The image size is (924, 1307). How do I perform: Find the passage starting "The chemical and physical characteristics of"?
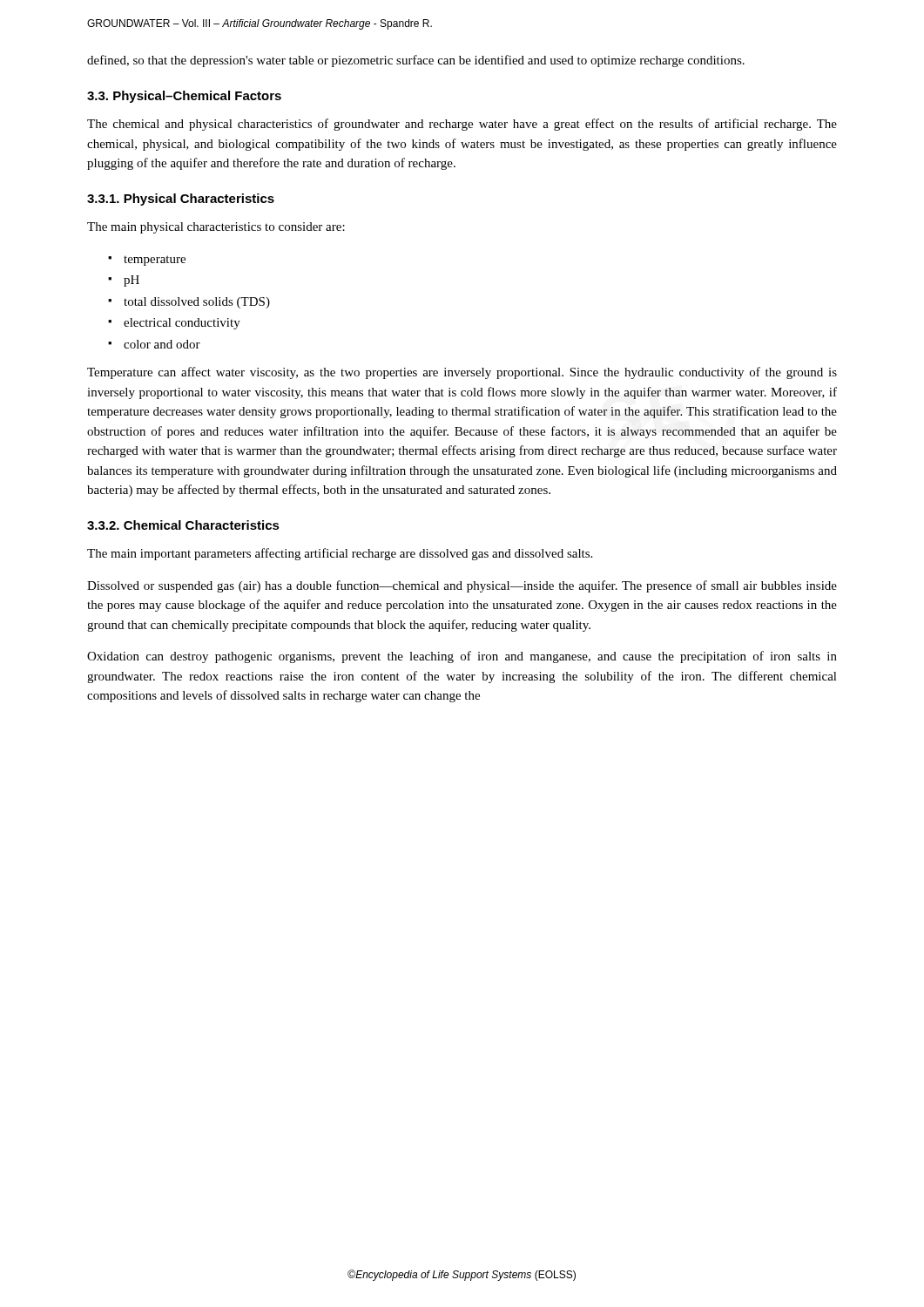[x=462, y=144]
